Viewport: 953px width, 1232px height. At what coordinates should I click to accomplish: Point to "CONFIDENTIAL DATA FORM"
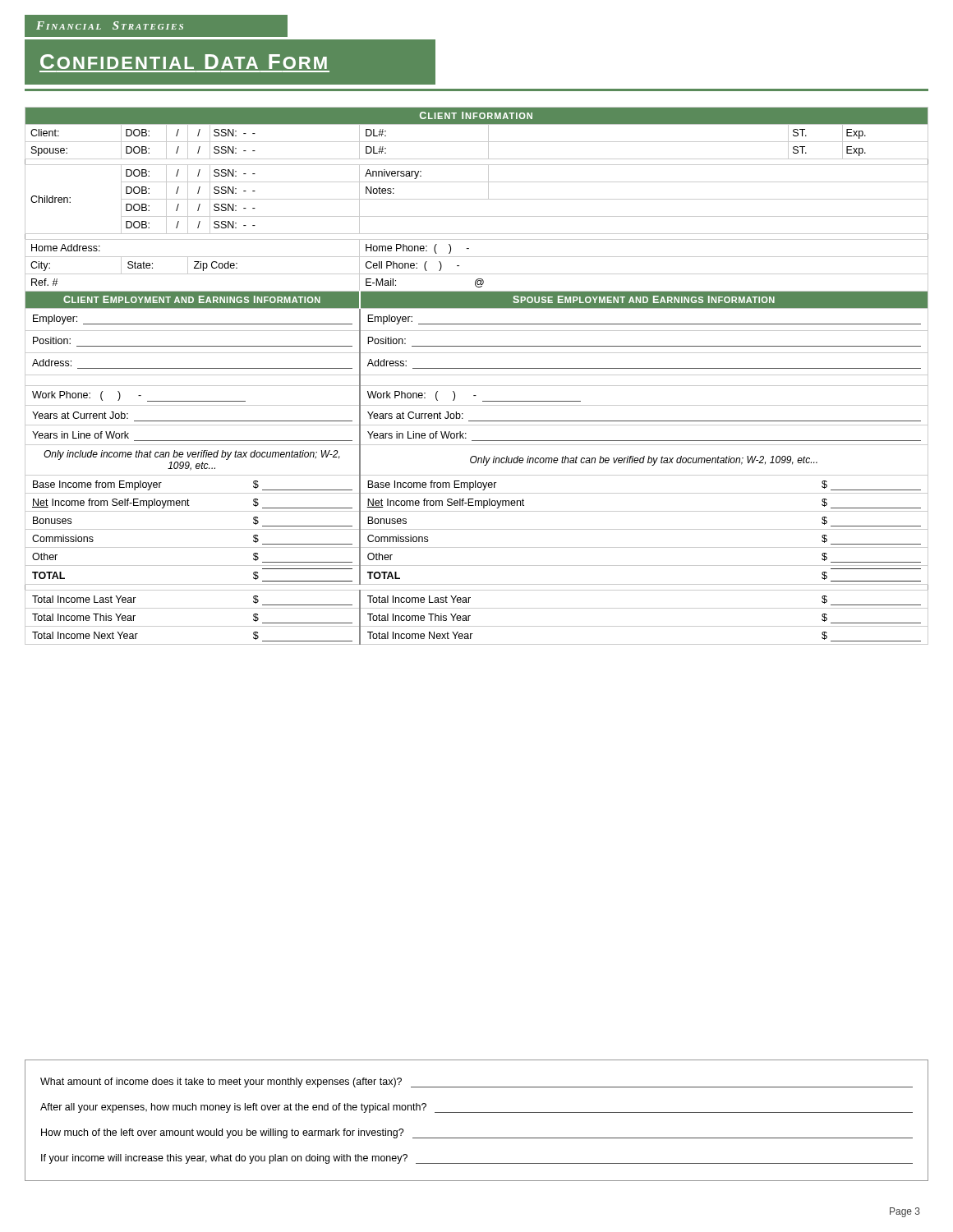coord(230,62)
